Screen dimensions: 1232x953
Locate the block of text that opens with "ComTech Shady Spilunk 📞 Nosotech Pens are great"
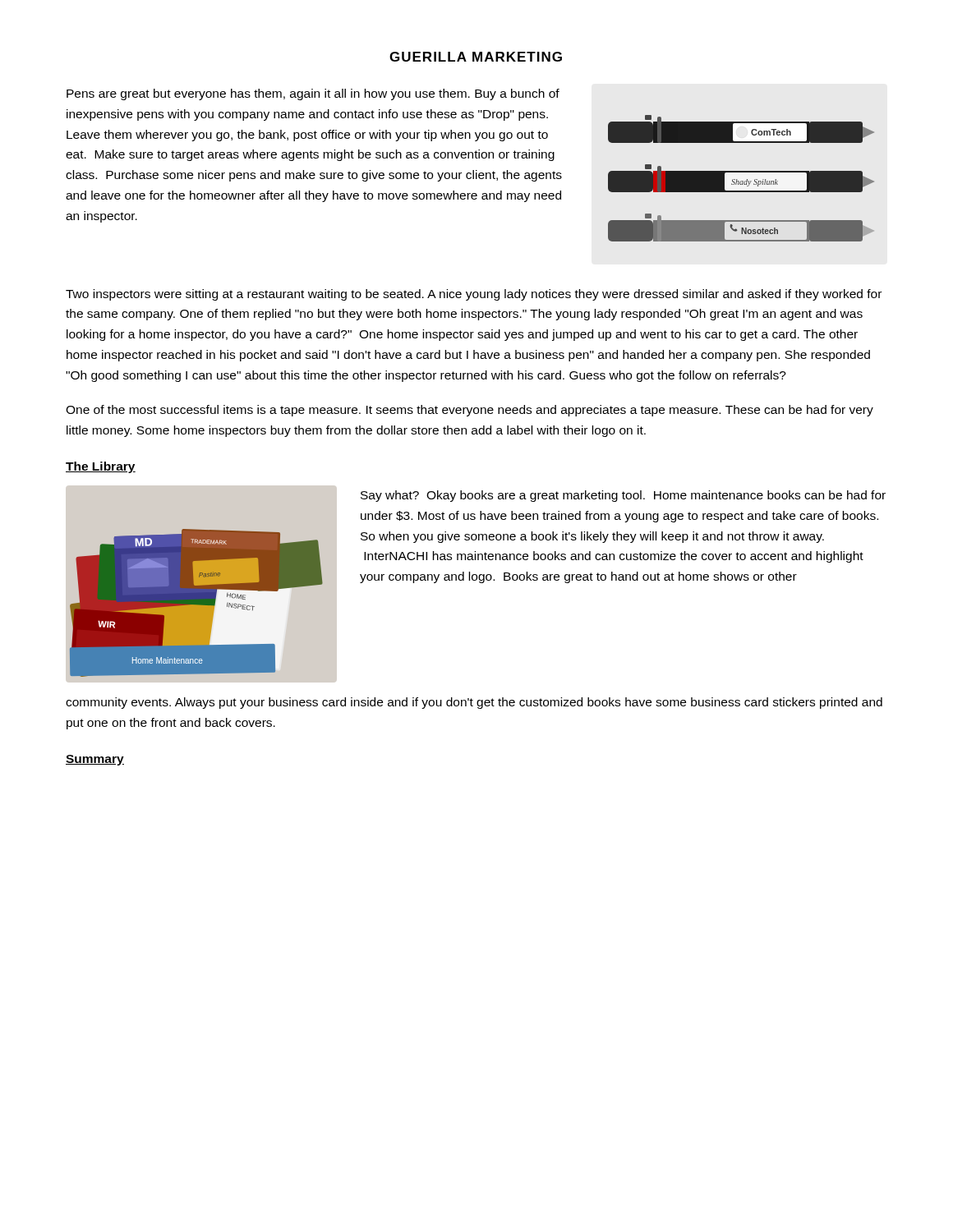476,177
